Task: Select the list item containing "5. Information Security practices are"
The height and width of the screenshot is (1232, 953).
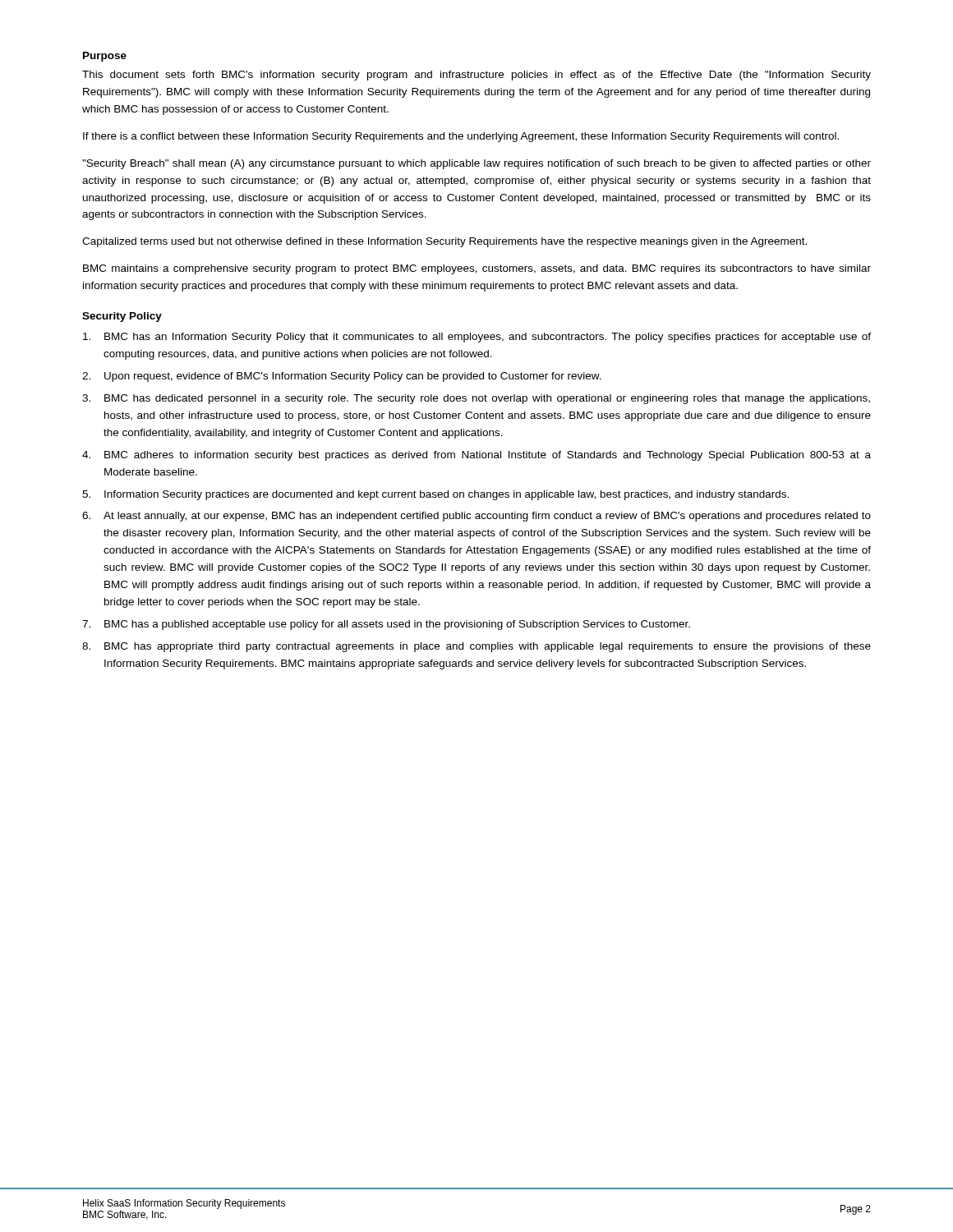Action: (x=476, y=494)
